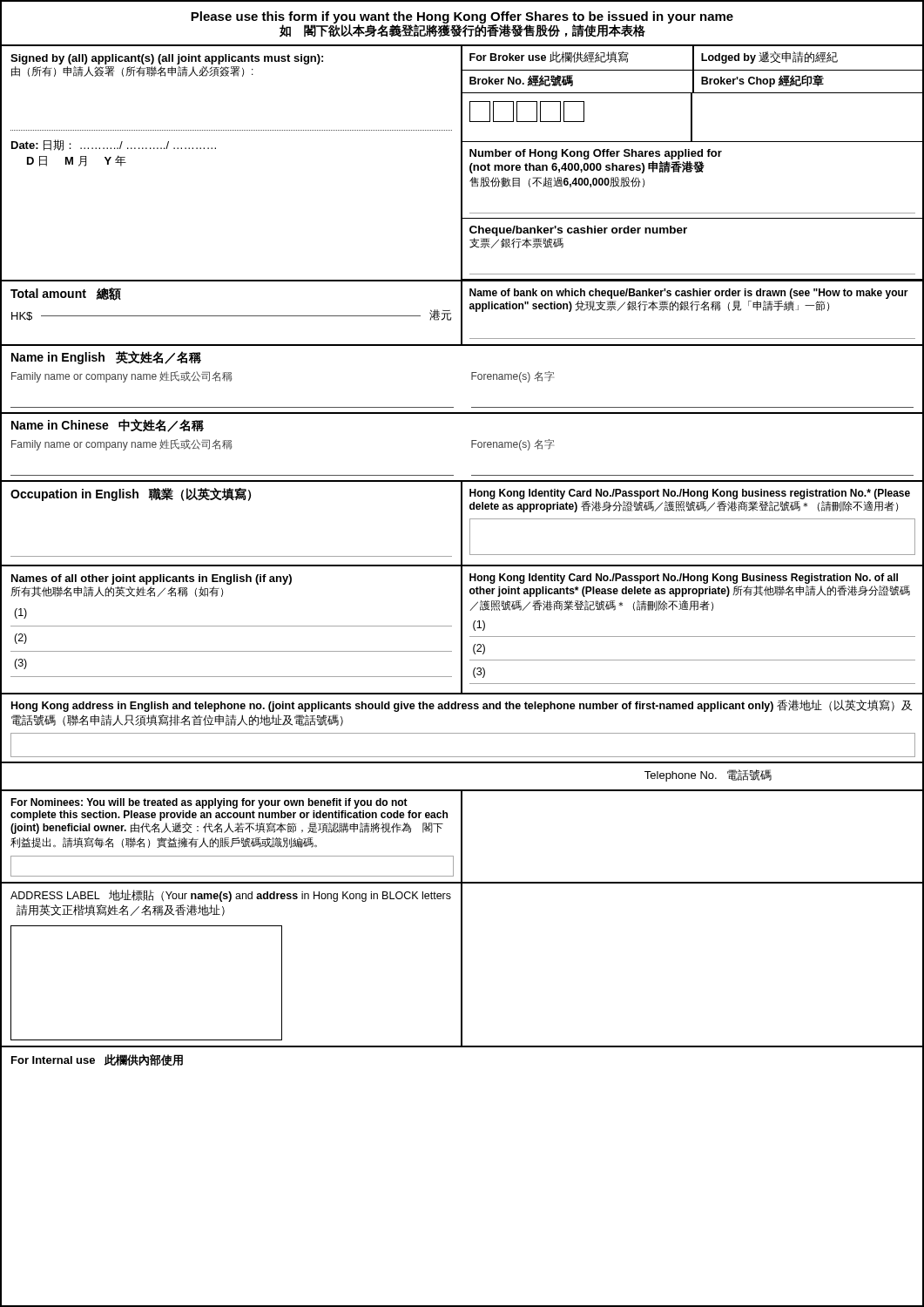
Task: Select the text block starting "Hong Kong address in"
Action: [463, 728]
